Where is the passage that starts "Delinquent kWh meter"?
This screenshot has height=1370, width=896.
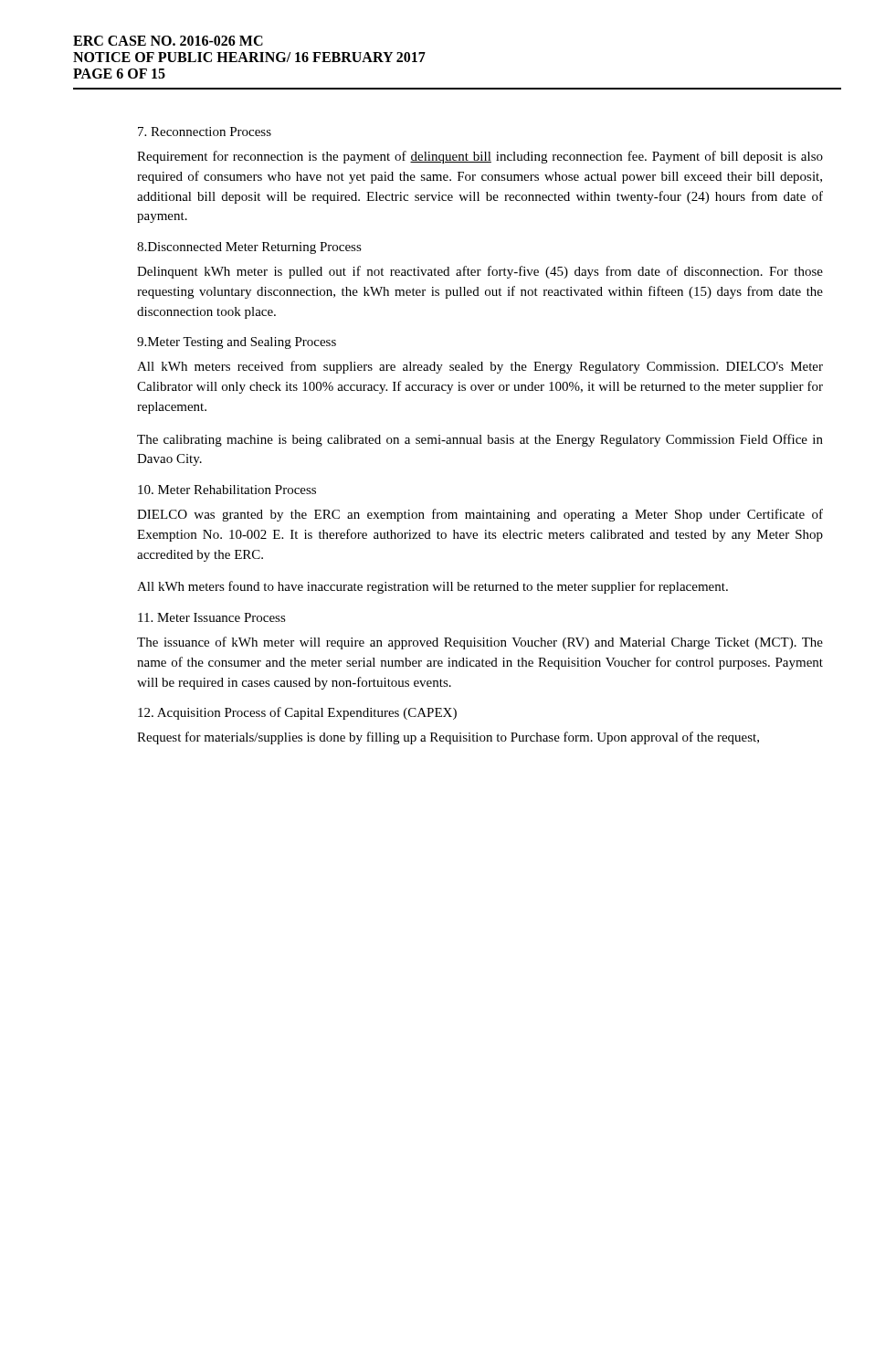tap(480, 291)
